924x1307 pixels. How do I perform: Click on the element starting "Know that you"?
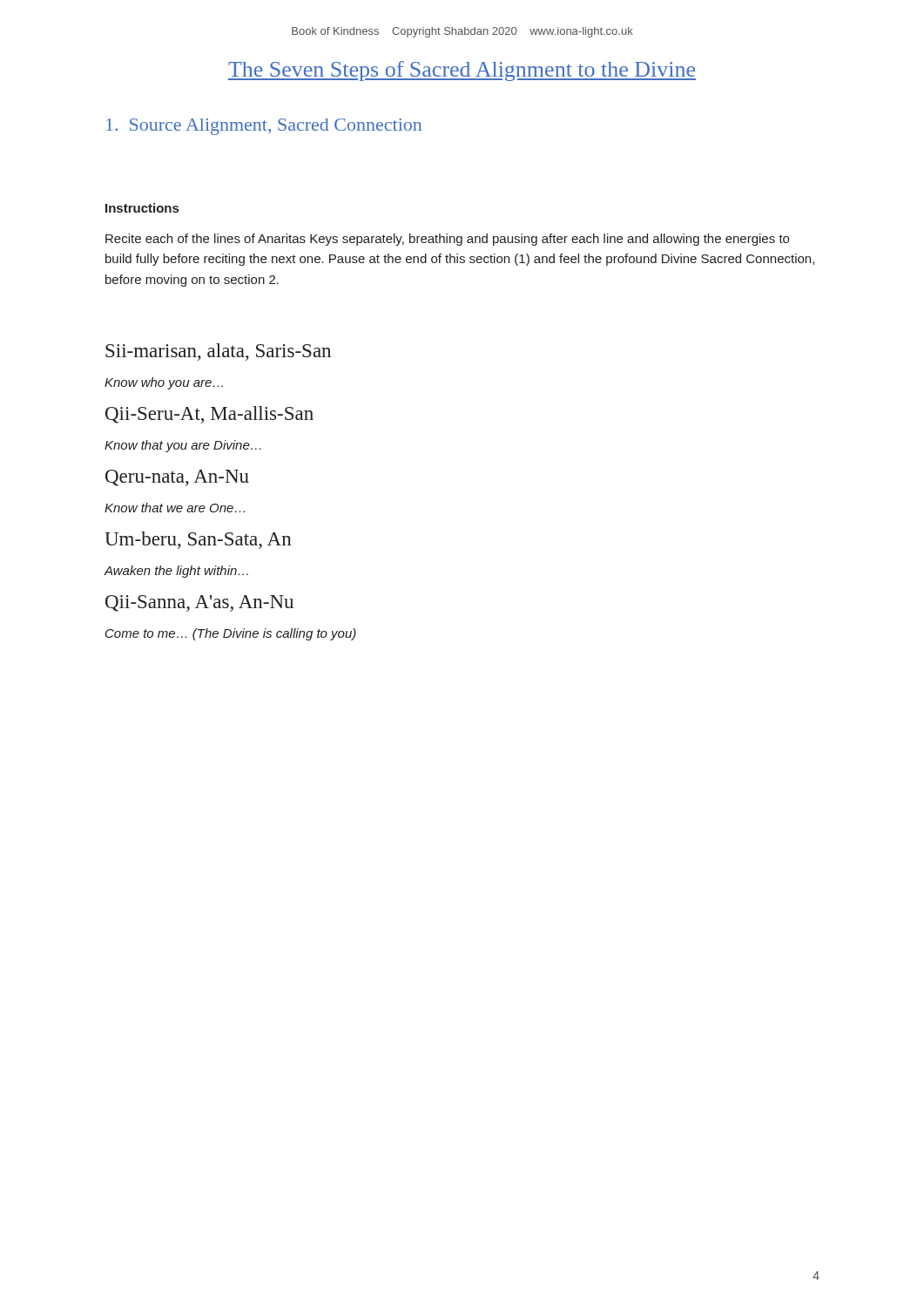point(184,445)
